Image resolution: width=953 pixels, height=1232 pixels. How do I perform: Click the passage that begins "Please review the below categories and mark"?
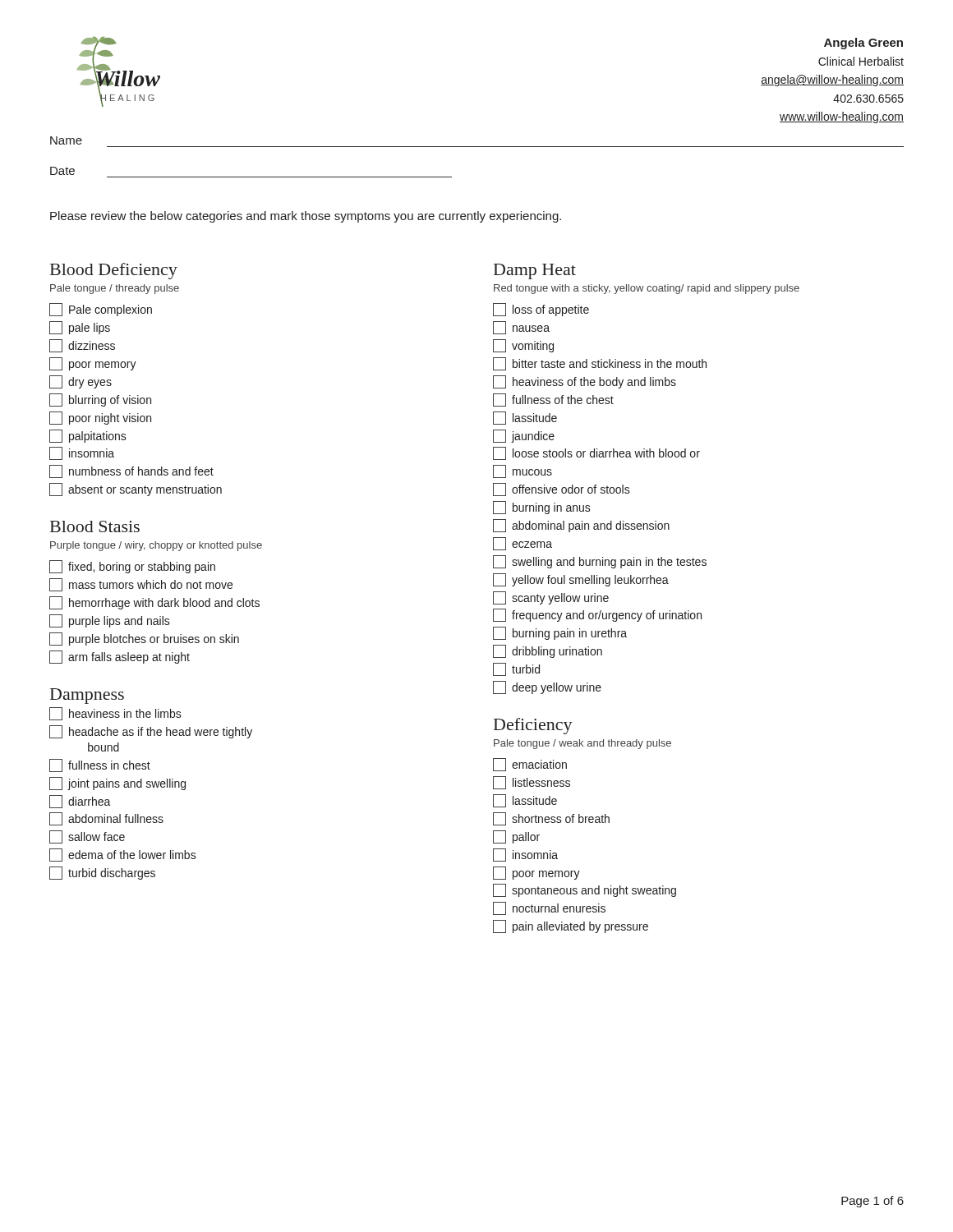306,216
